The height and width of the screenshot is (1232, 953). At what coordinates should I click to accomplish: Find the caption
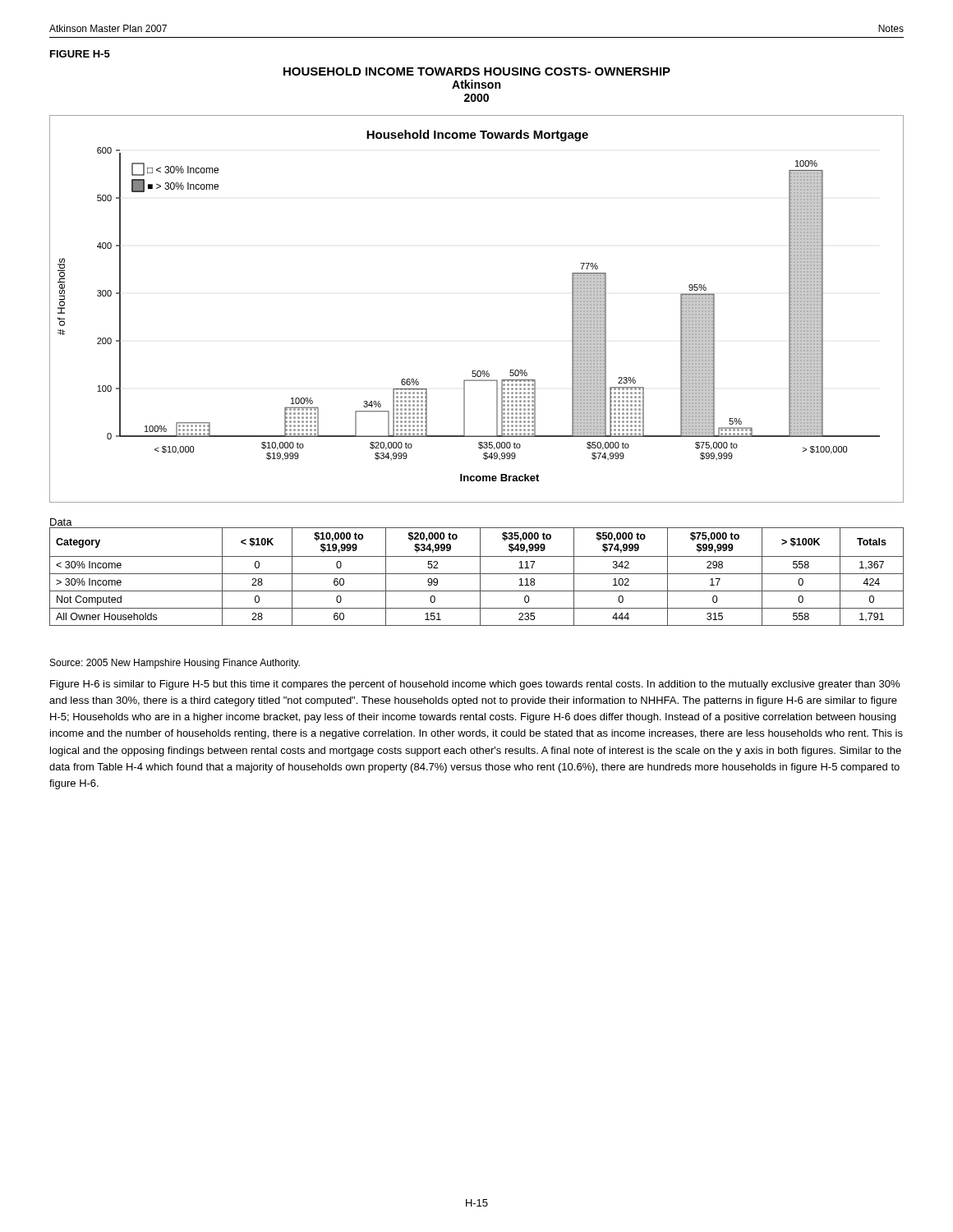point(61,522)
